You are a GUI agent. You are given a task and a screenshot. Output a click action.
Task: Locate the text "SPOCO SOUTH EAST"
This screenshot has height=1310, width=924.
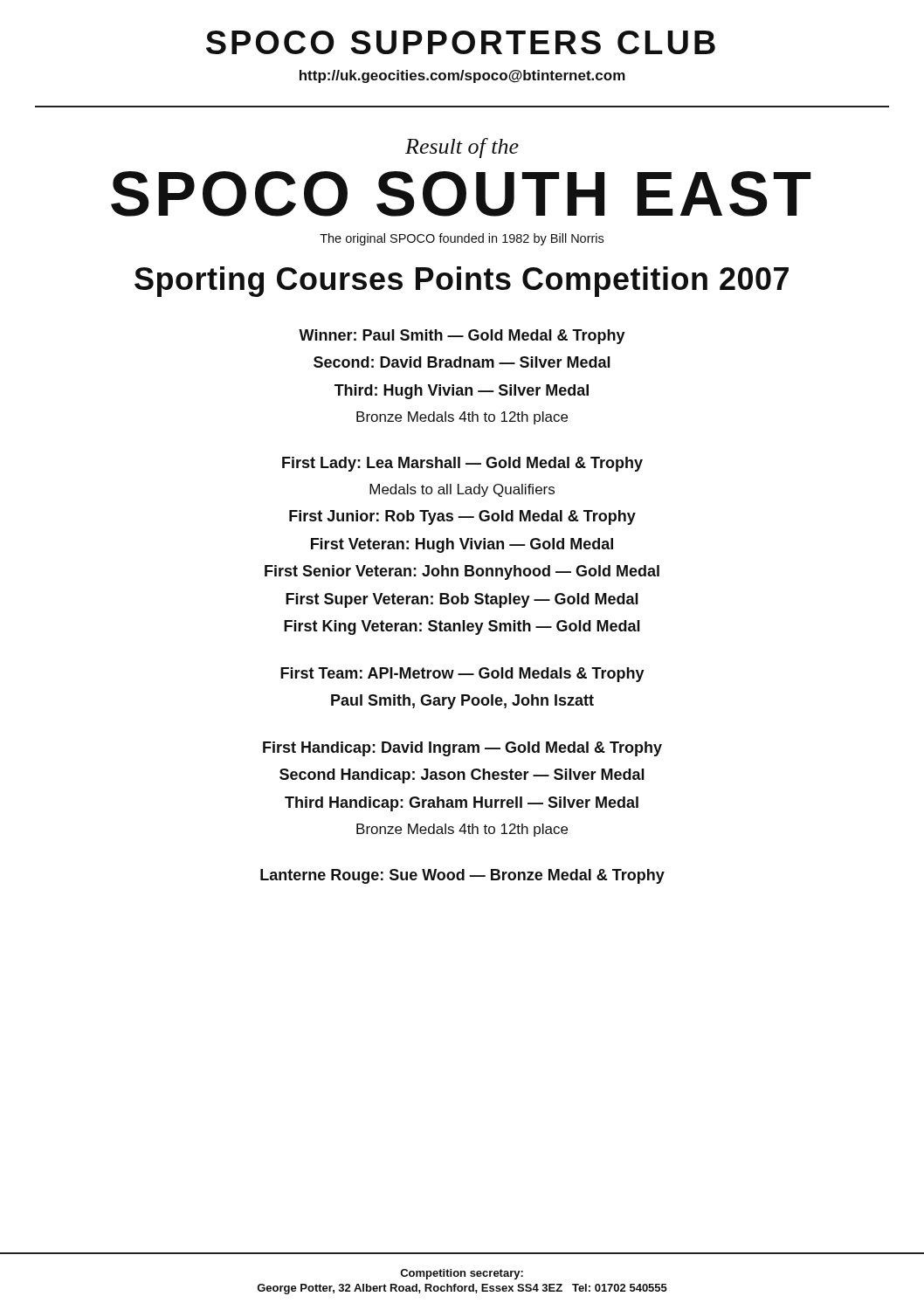pyautogui.click(x=462, y=195)
